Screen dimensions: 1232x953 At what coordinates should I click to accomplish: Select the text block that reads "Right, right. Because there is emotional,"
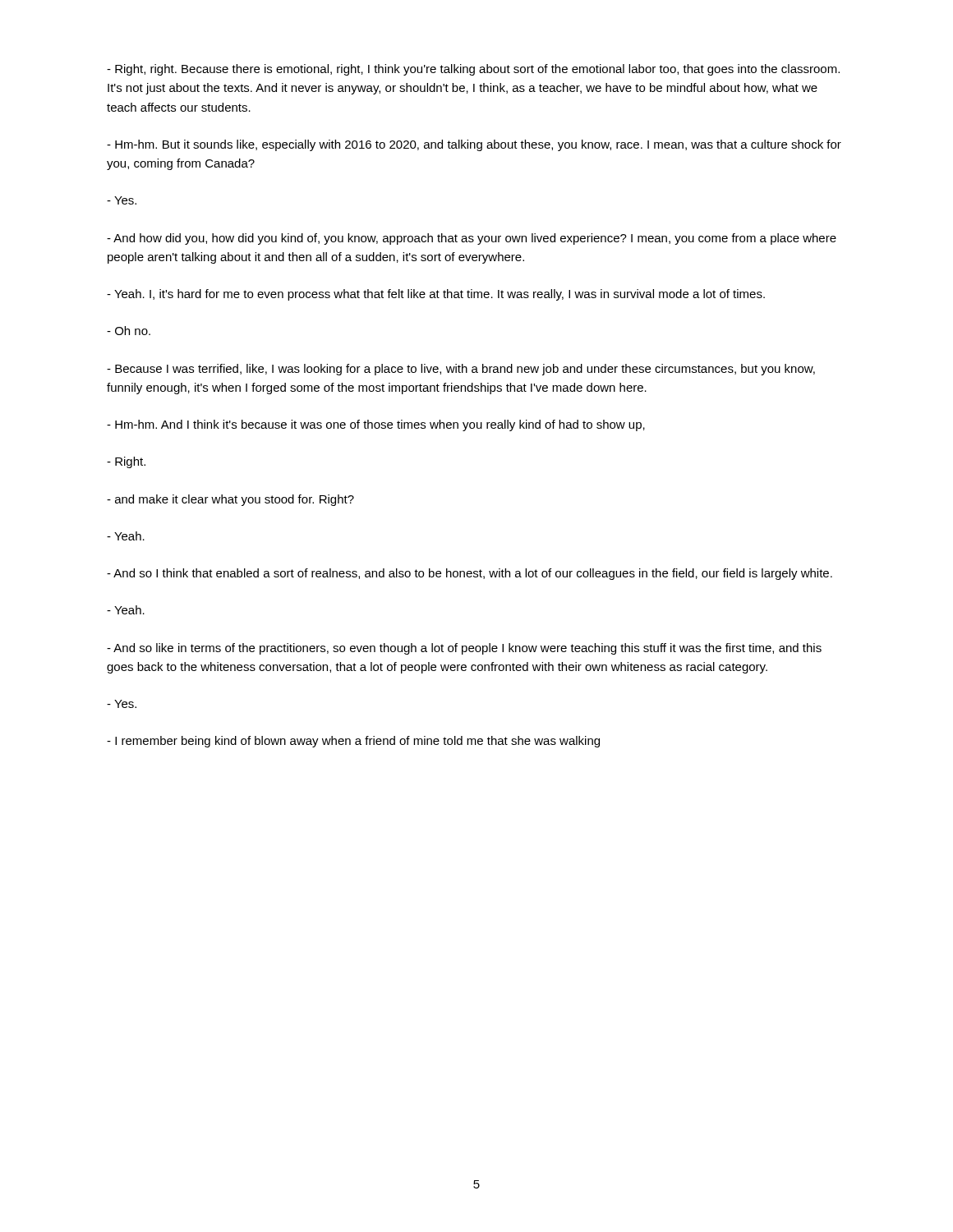474,88
